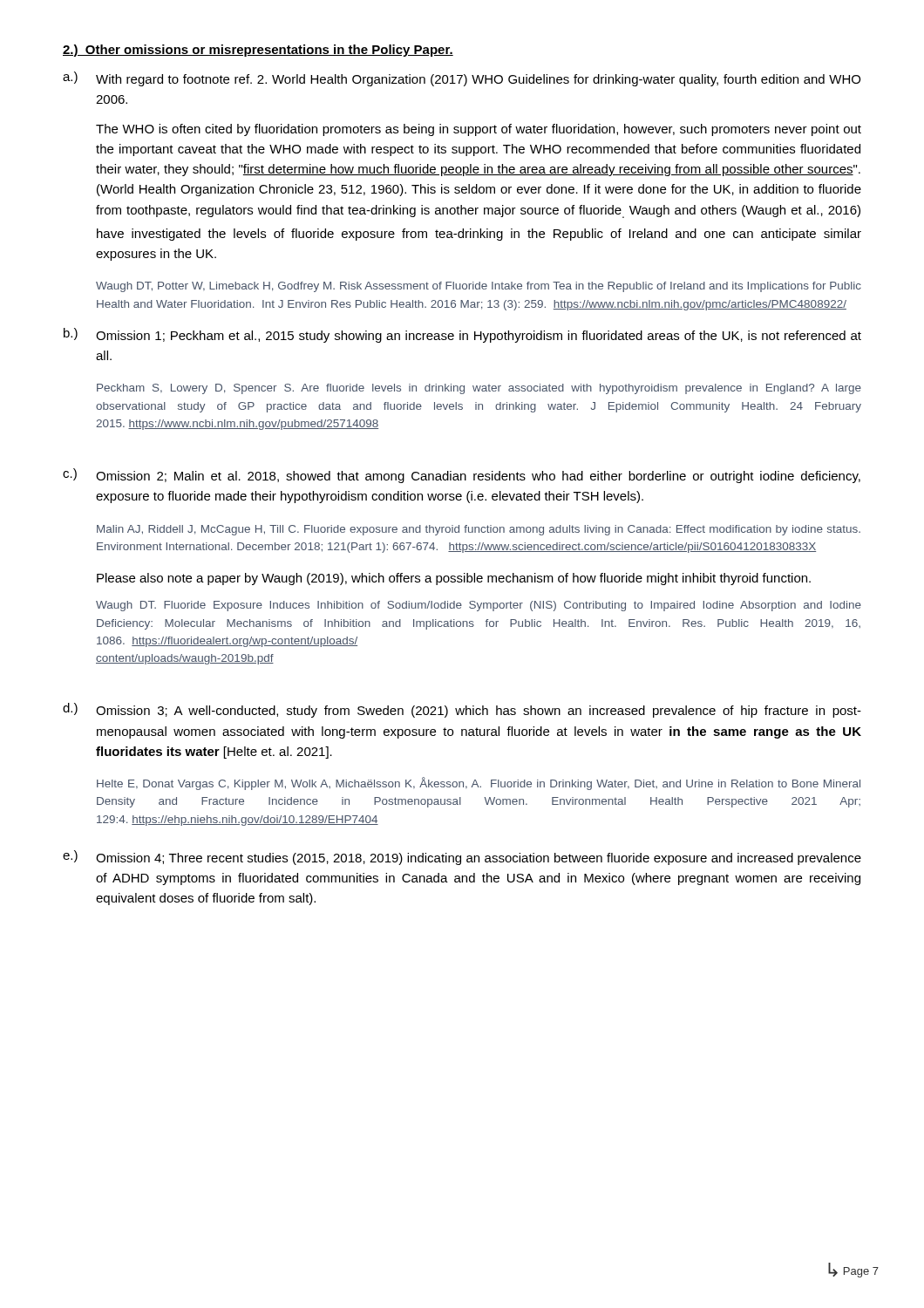Select the text starting "Helte E, Donat Vargas C,"

(479, 801)
